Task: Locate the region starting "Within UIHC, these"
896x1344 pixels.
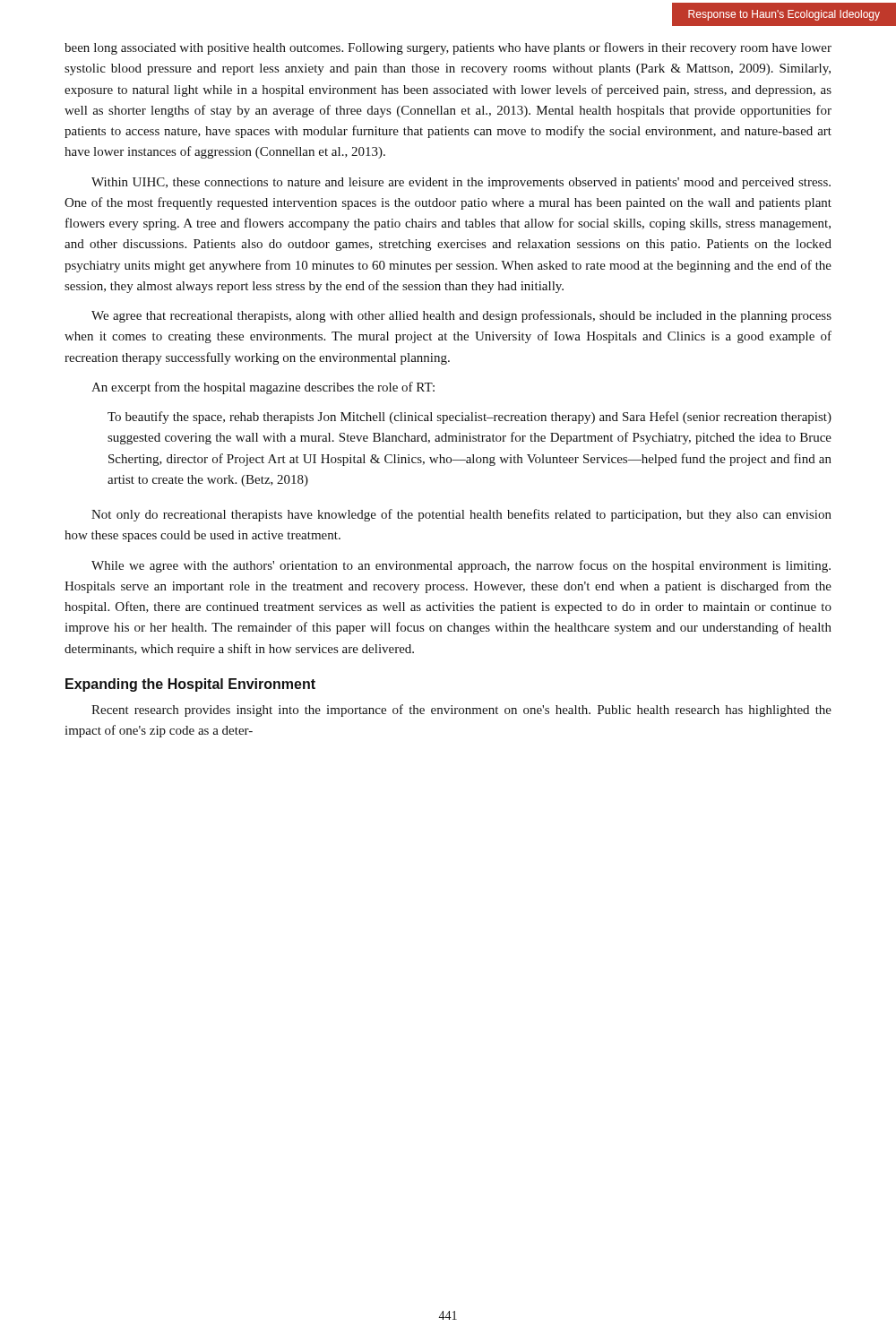Action: pyautogui.click(x=448, y=234)
